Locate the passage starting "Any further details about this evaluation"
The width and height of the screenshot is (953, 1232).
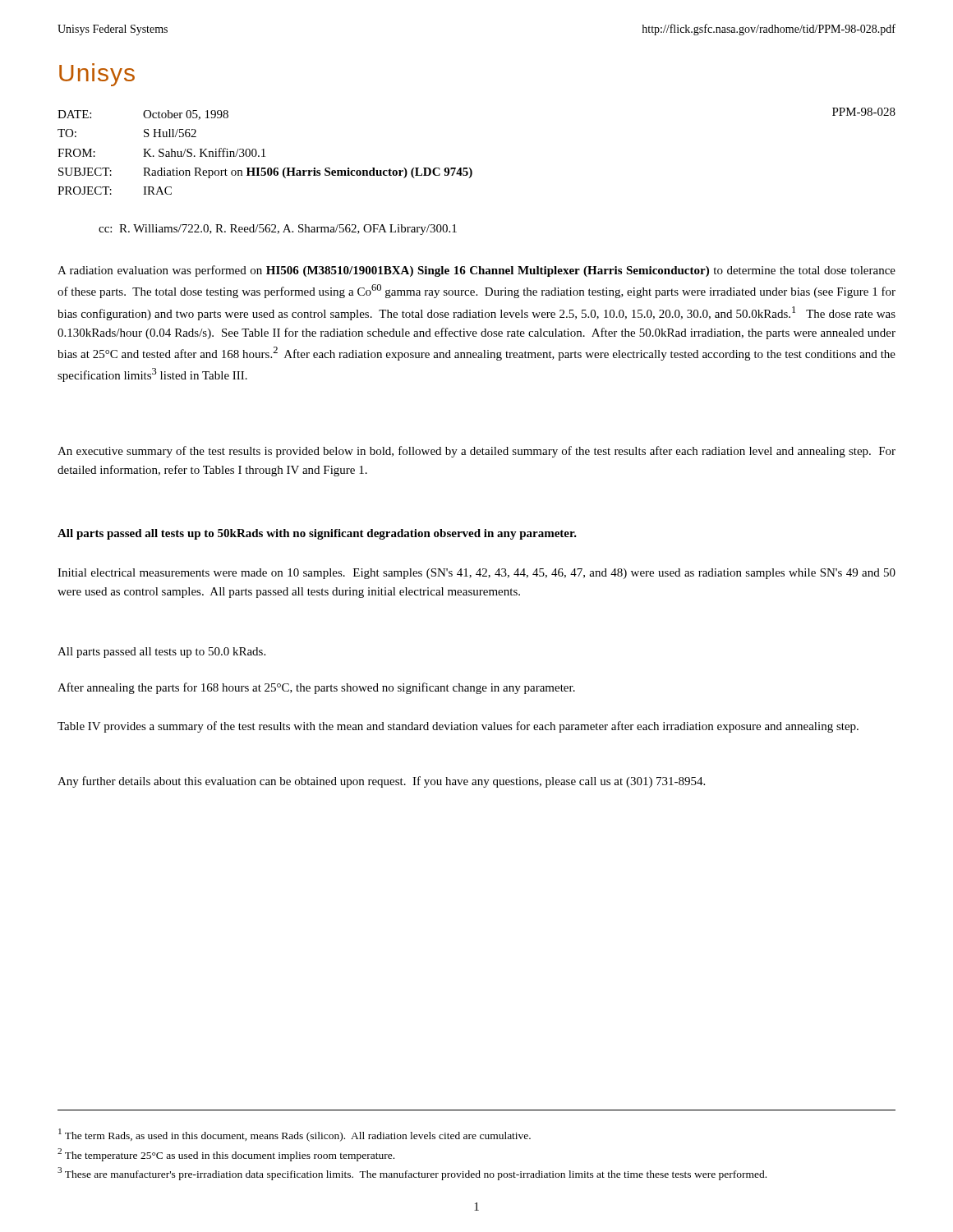coord(382,781)
